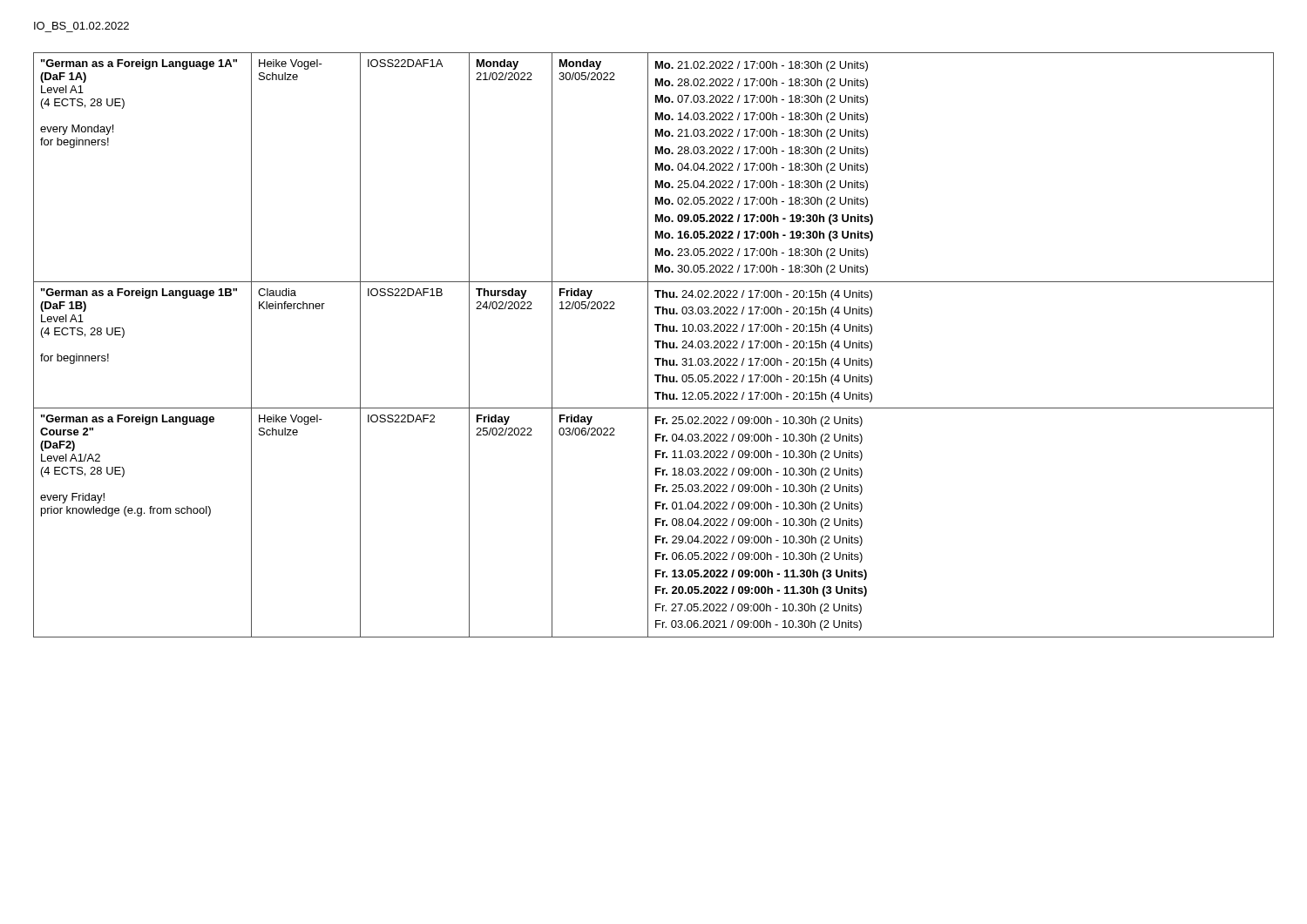The width and height of the screenshot is (1307, 924).
Task: Find the table that mentions "Monday 30/05/2022"
Action: [x=654, y=345]
